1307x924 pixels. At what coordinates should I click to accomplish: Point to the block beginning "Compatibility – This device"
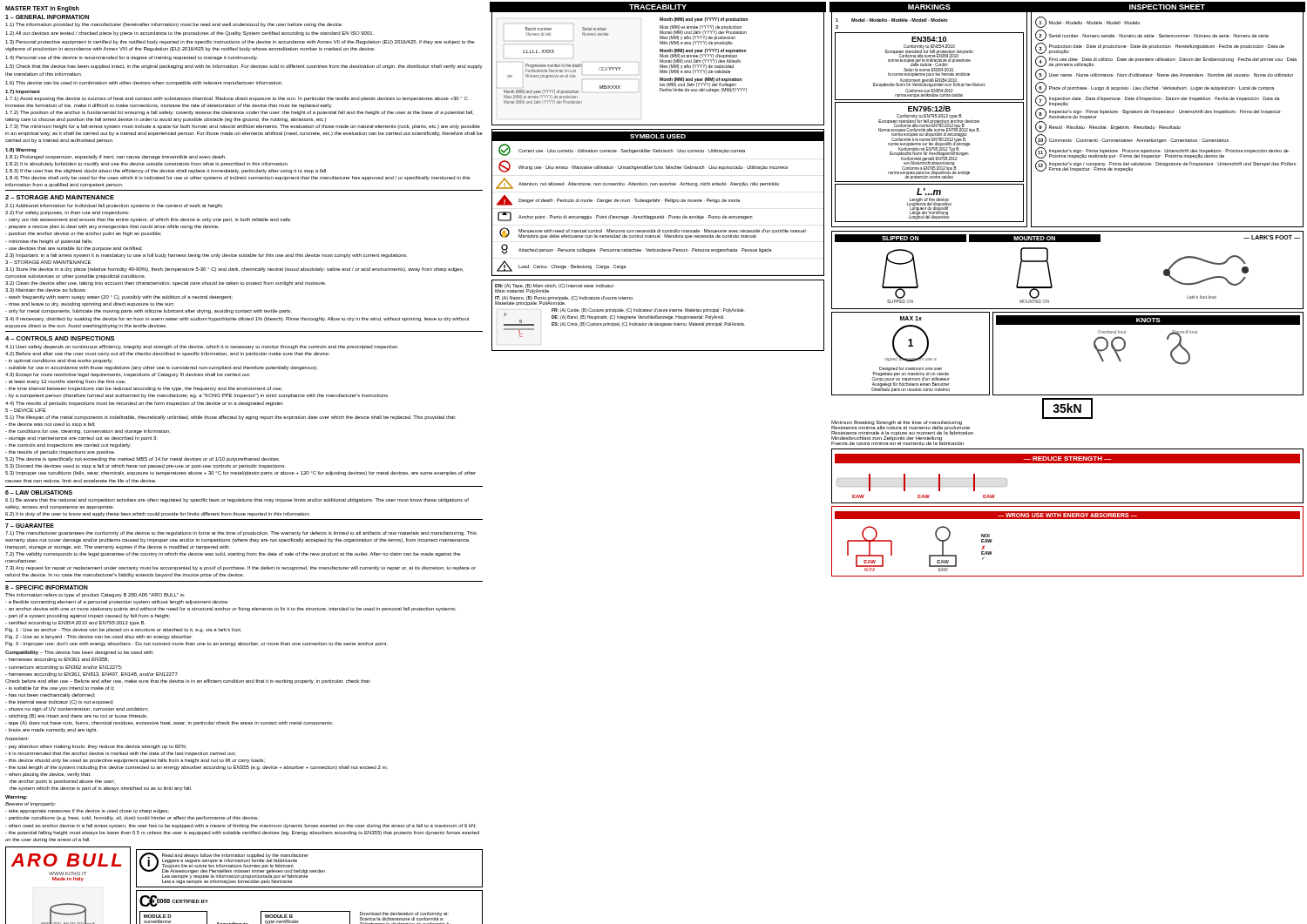(188, 691)
